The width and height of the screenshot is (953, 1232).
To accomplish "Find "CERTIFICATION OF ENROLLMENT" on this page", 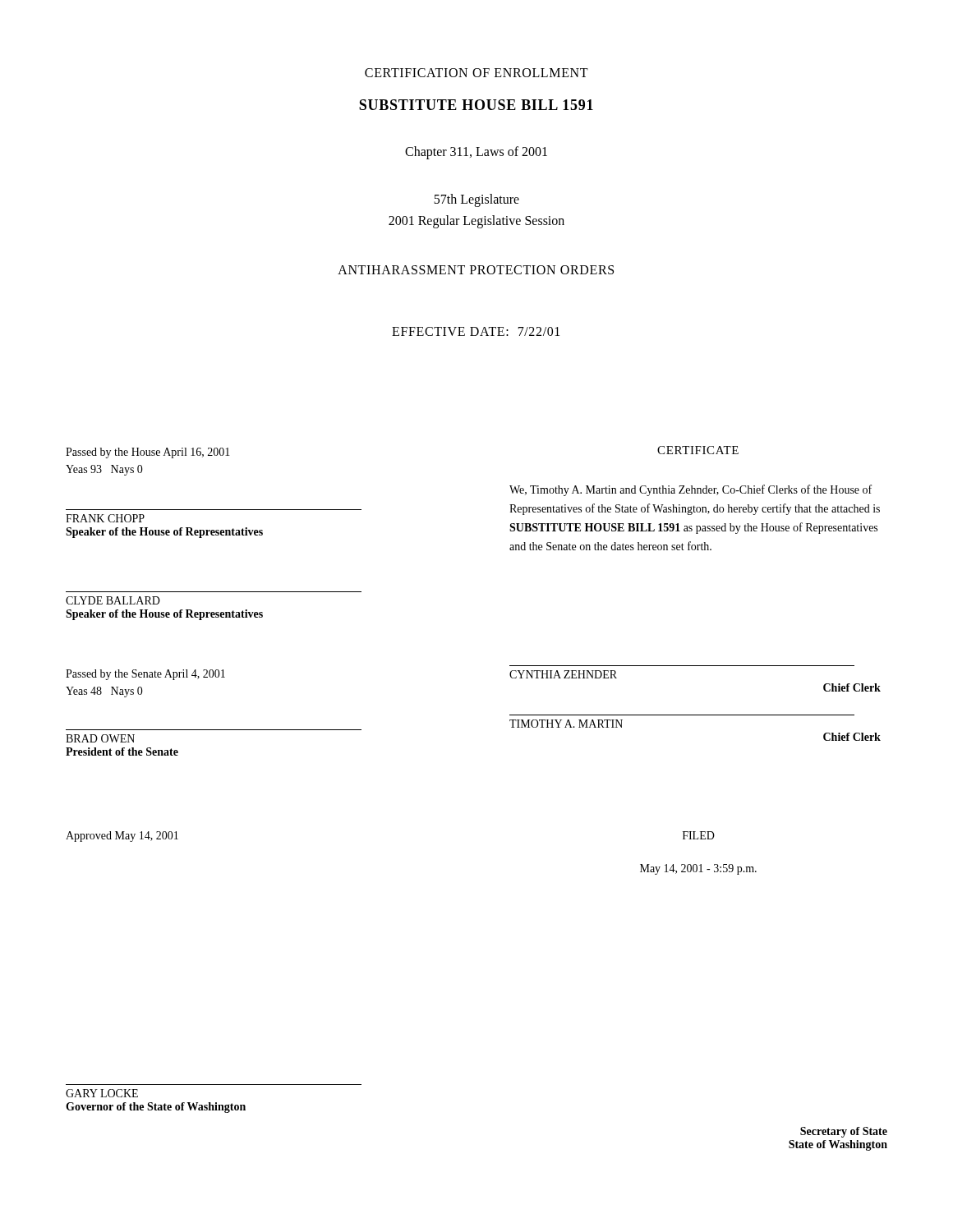I will click(476, 73).
